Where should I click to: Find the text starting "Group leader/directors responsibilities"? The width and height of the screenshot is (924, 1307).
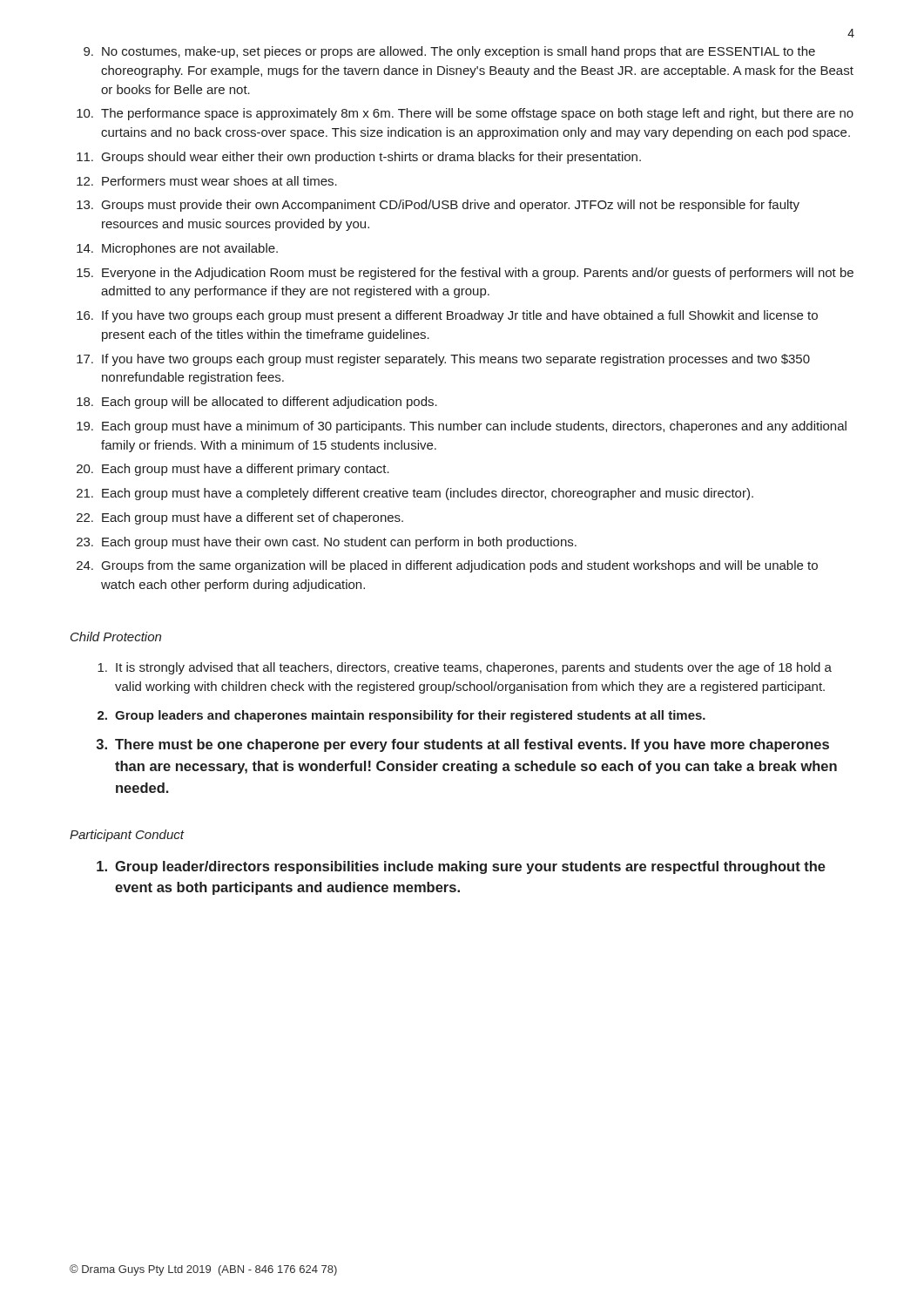[x=470, y=876]
